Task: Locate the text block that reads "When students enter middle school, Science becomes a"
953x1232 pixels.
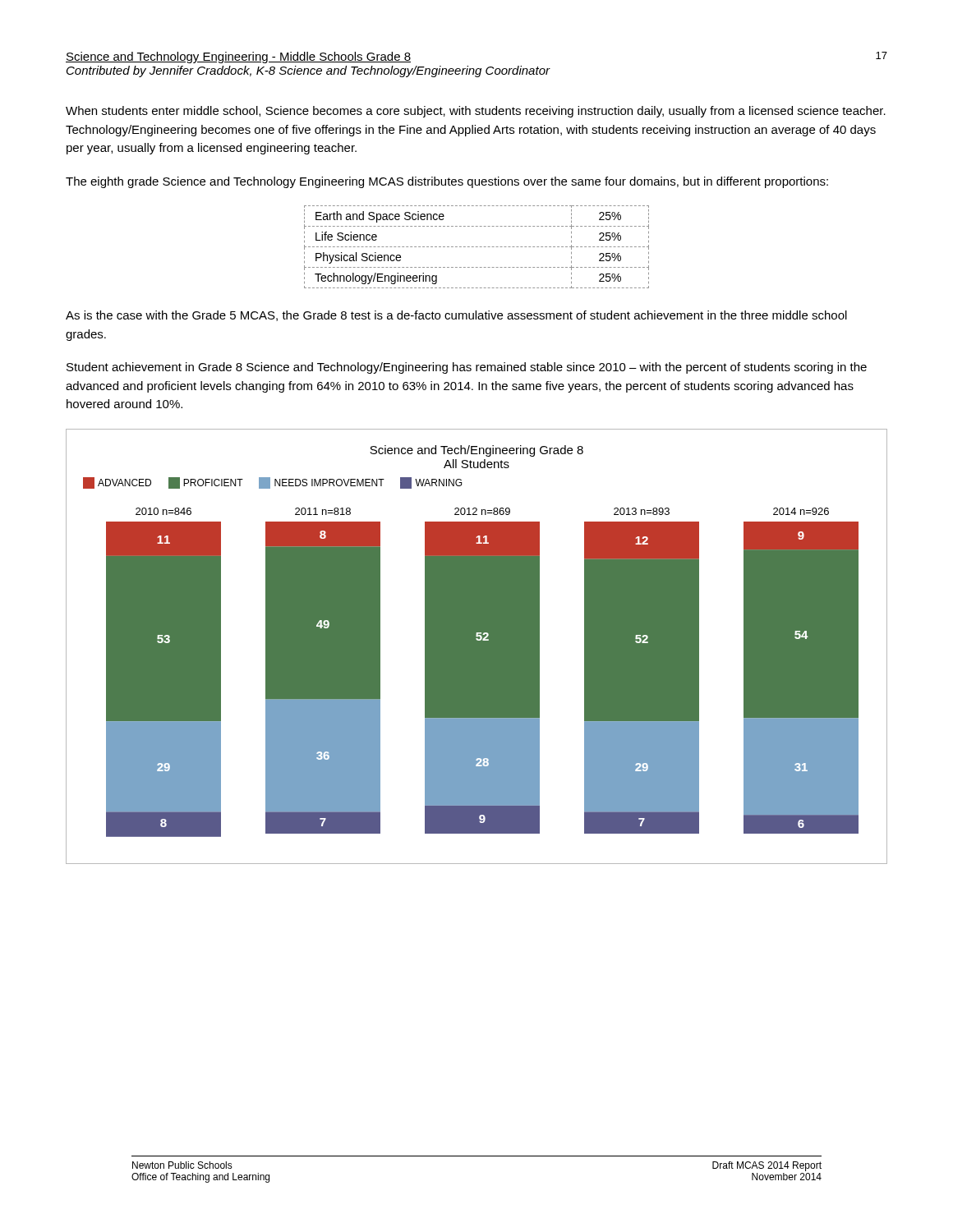Action: pyautogui.click(x=476, y=129)
